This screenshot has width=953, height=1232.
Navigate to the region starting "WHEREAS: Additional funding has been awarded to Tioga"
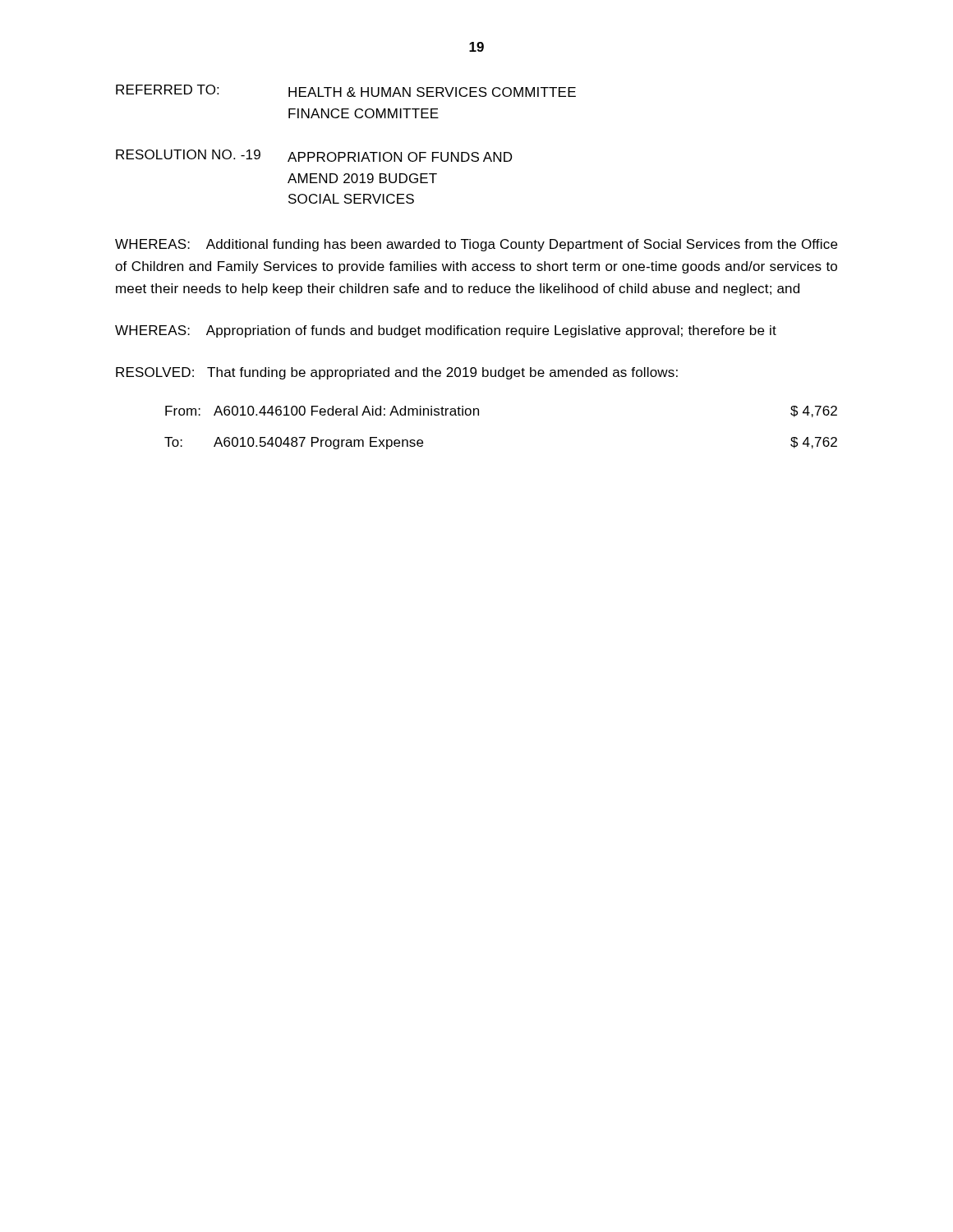tap(476, 266)
